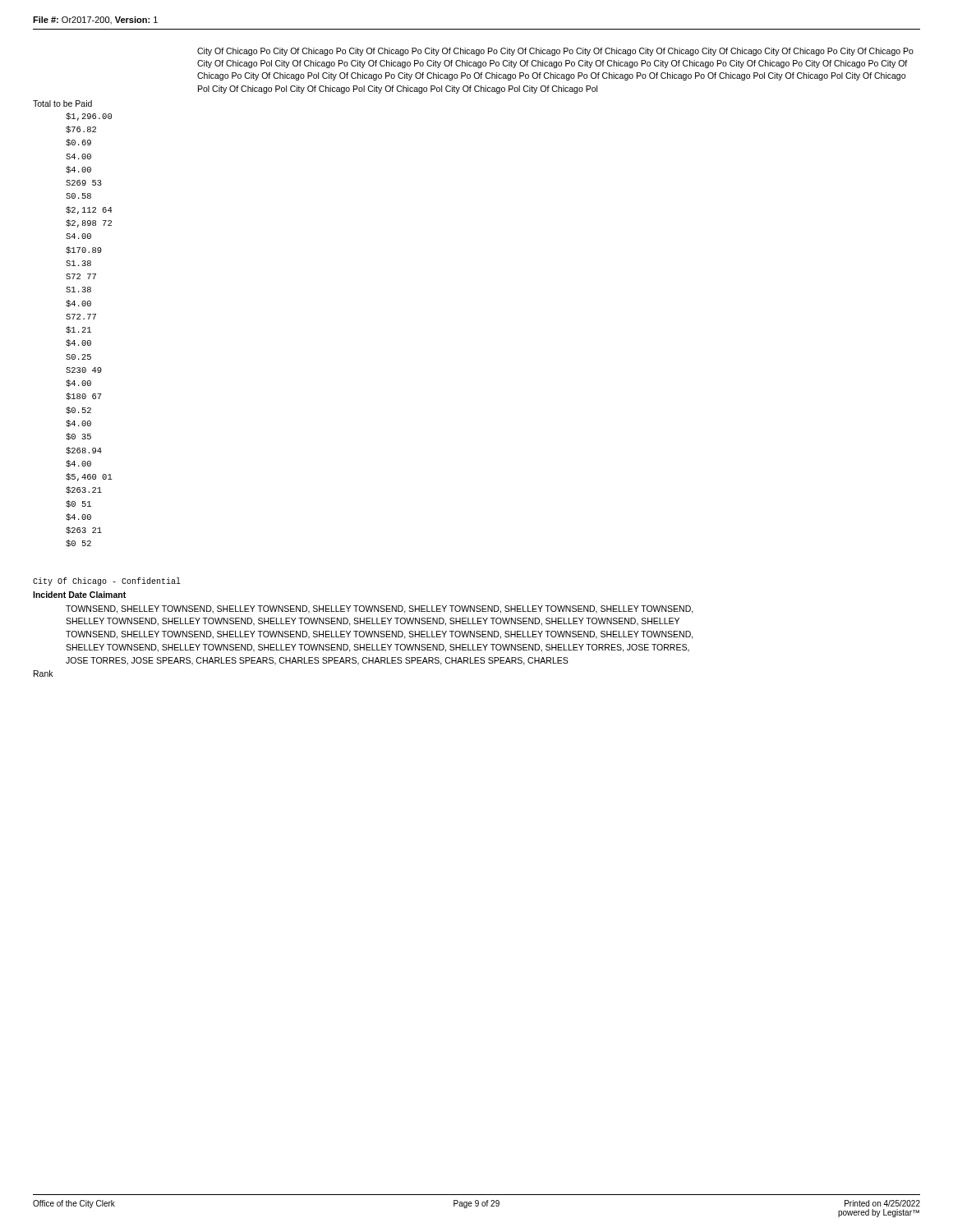The image size is (953, 1232).
Task: Locate the element starting "$0 52"
Action: click(79, 544)
